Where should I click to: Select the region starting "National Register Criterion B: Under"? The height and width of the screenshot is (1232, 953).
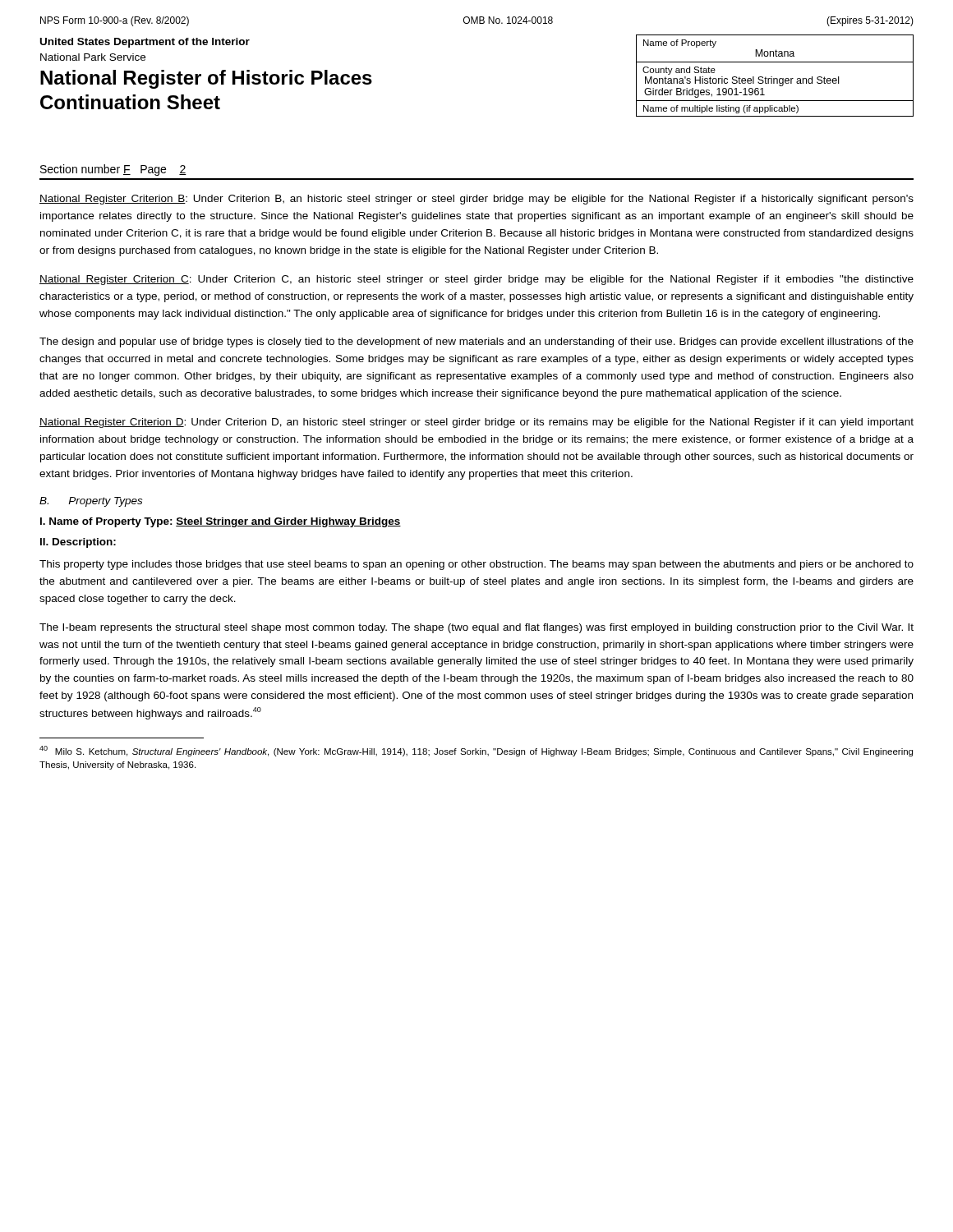(x=476, y=224)
